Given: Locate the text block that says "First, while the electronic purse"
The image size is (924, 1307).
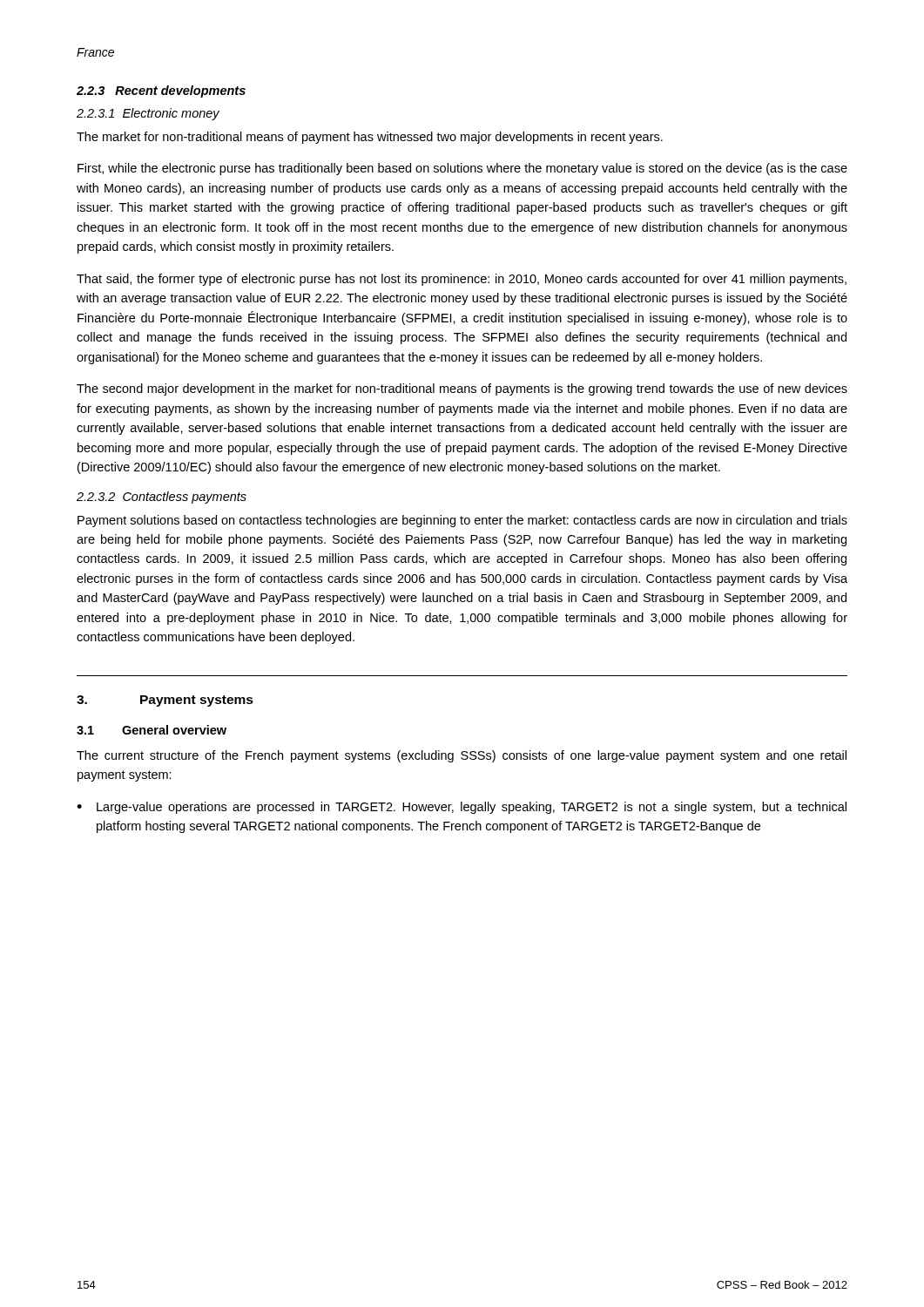Looking at the screenshot, I should pyautogui.click(x=462, y=208).
